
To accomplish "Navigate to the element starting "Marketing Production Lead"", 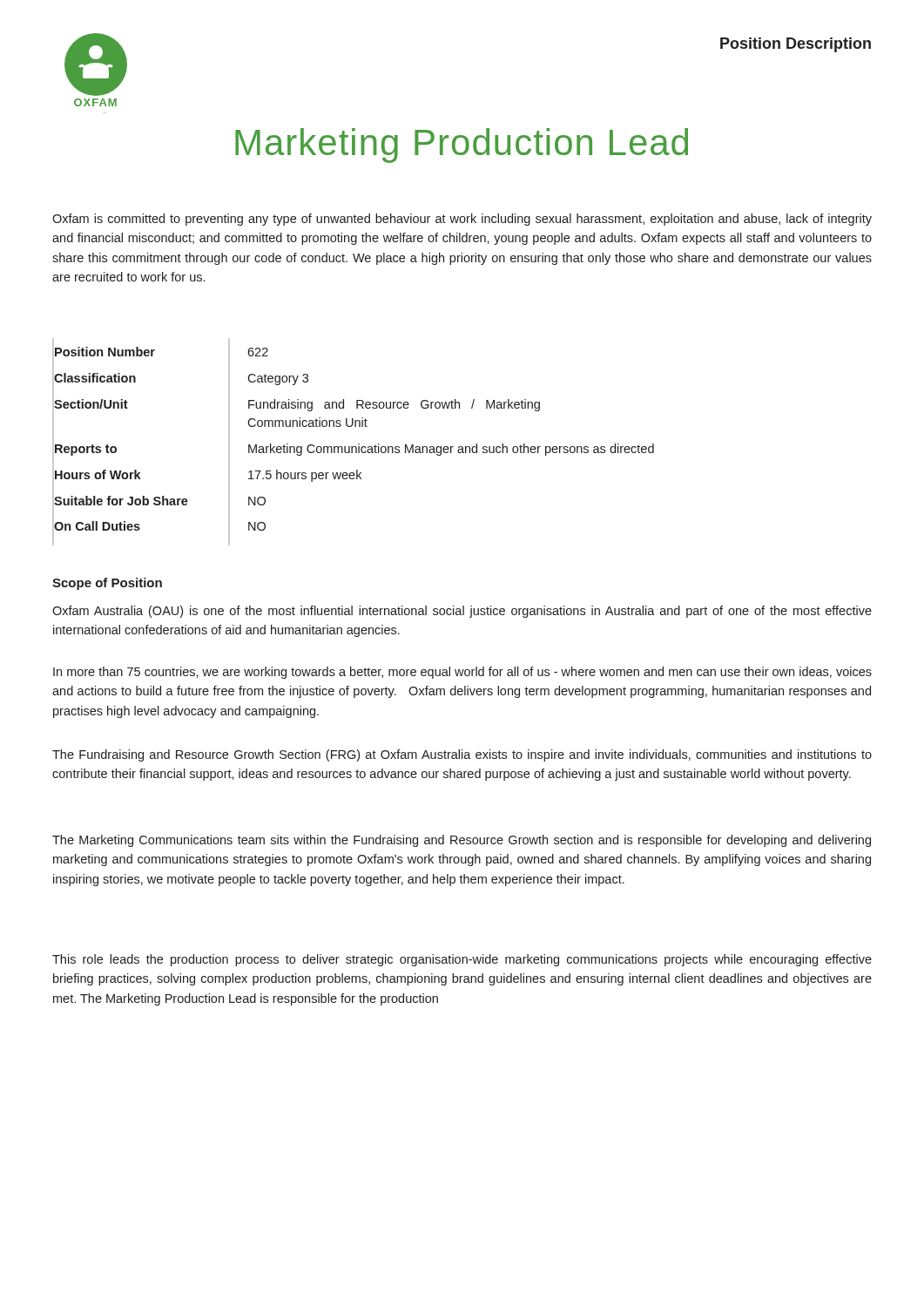I will pyautogui.click(x=462, y=142).
